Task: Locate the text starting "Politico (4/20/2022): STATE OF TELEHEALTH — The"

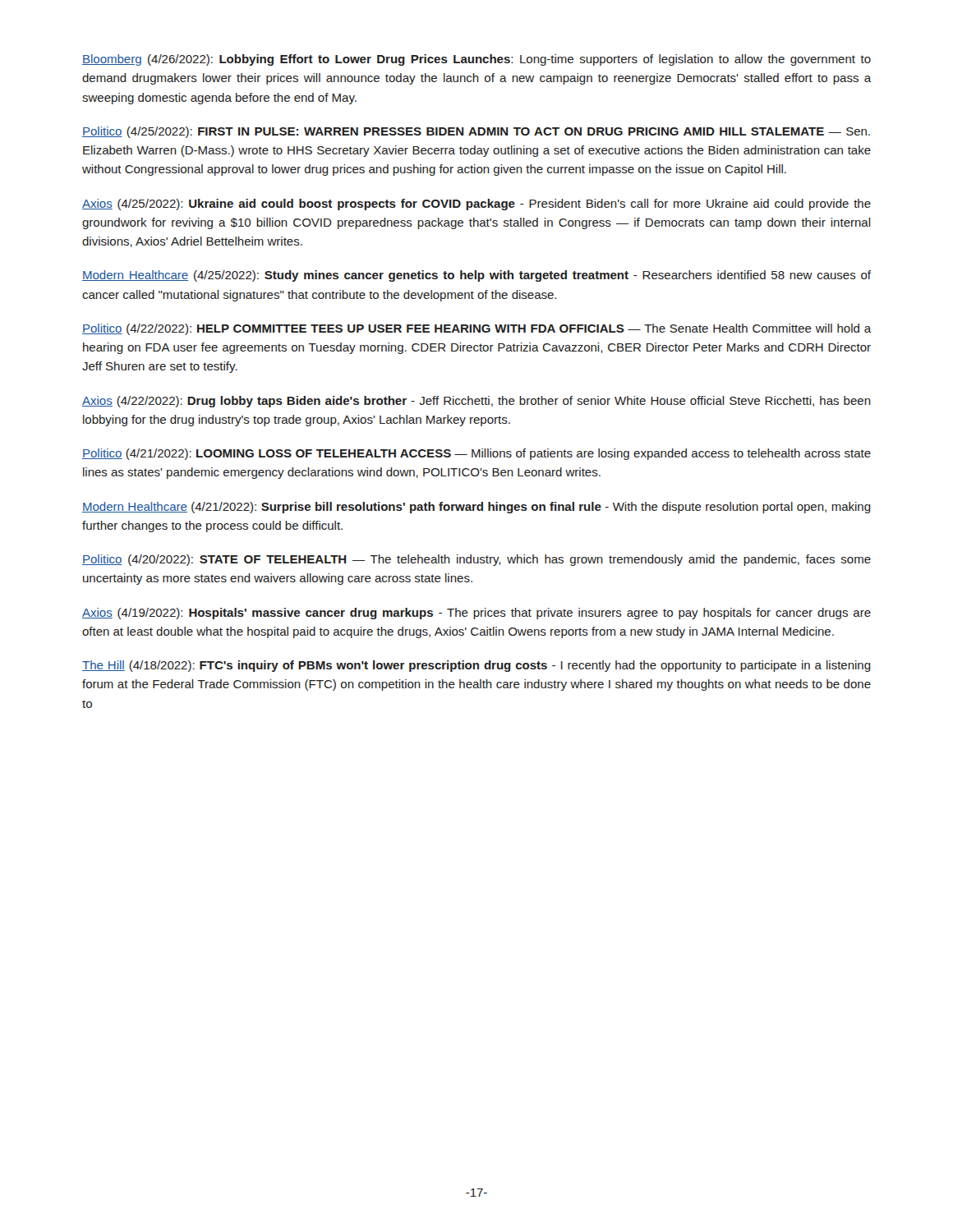Action: tap(476, 568)
